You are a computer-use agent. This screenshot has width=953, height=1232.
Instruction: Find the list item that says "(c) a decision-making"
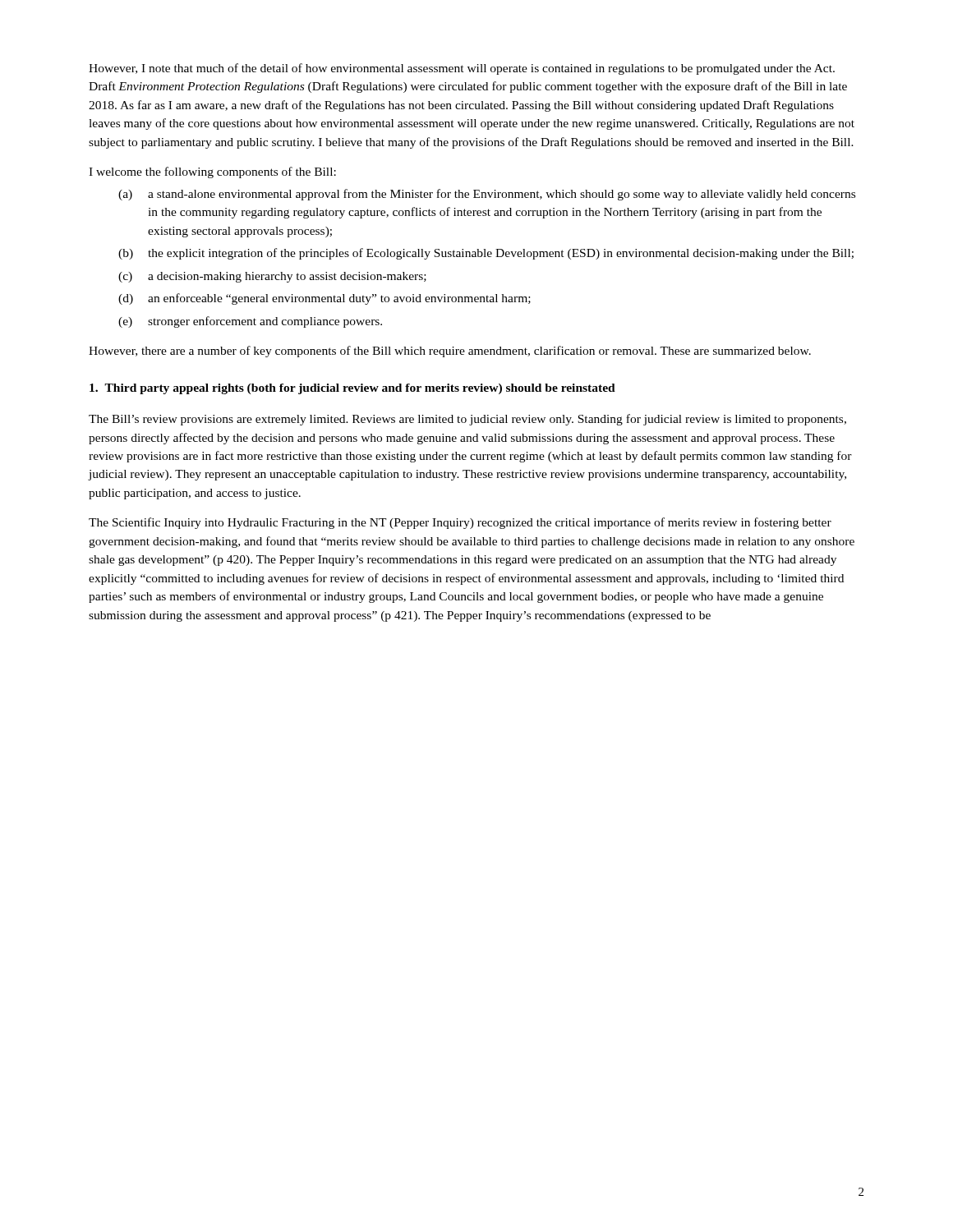coord(272,277)
